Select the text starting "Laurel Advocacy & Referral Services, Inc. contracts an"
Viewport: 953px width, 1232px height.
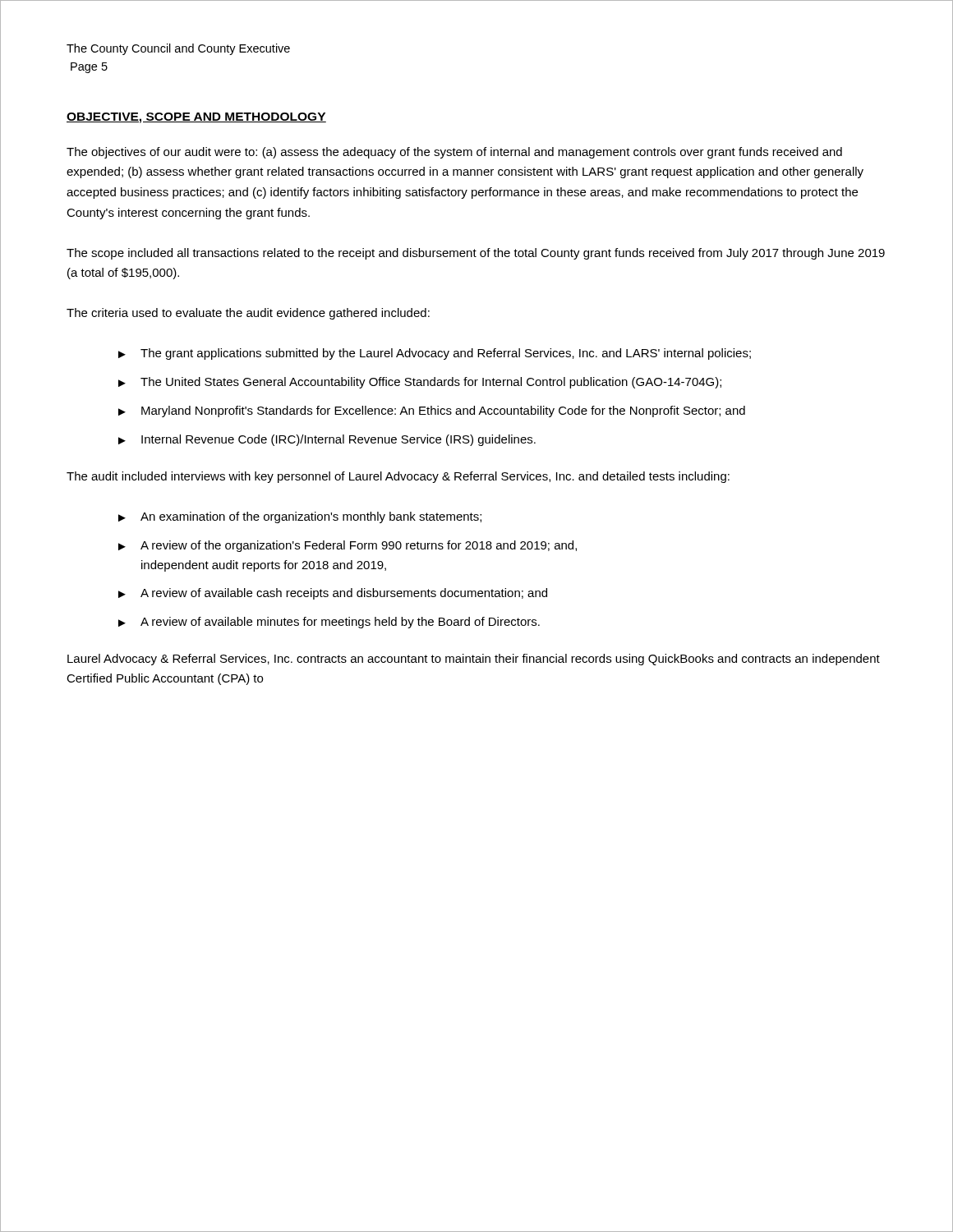pos(473,668)
